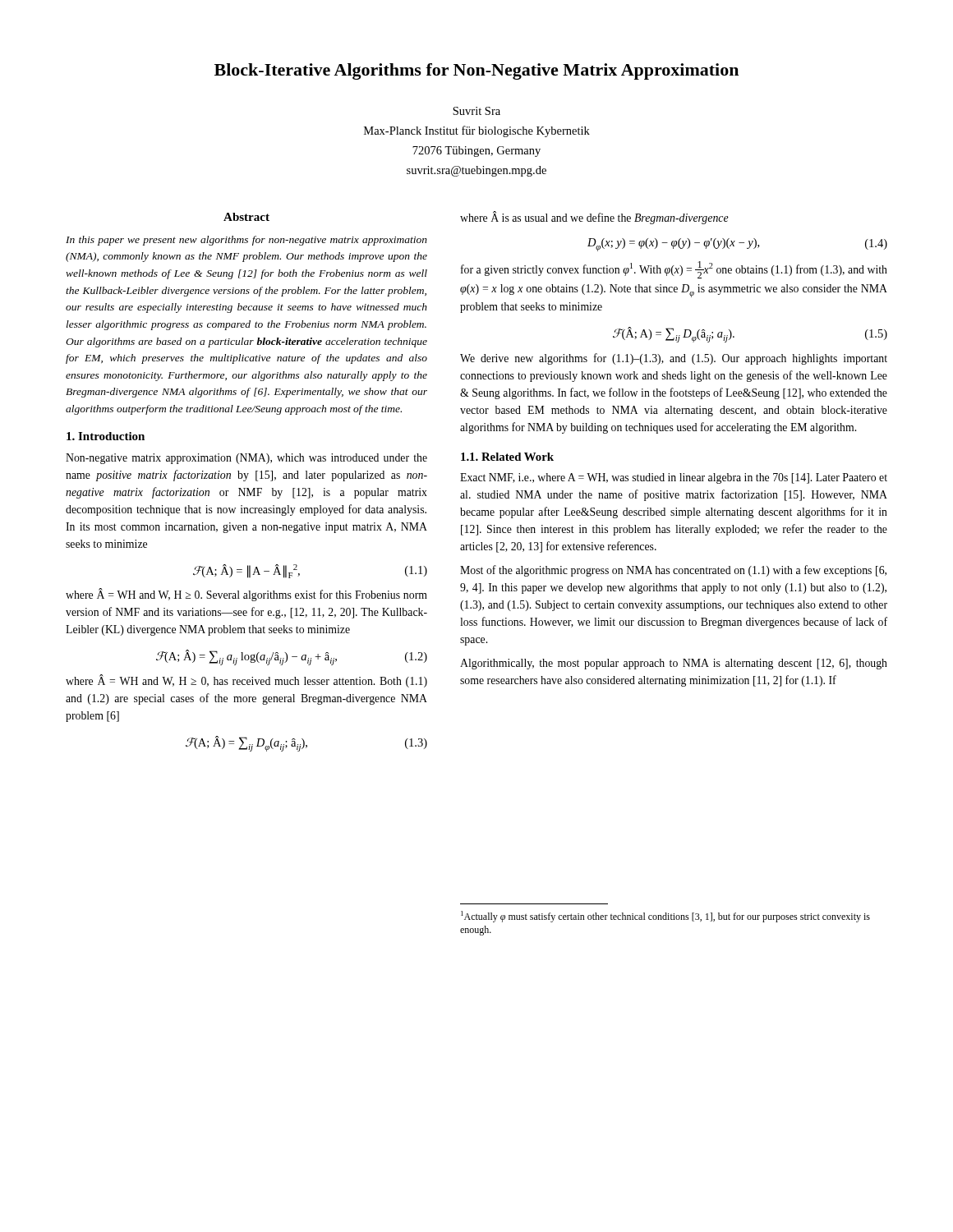
Task: Select the text block with the text "for a given strictly convex function"
Action: point(674,286)
